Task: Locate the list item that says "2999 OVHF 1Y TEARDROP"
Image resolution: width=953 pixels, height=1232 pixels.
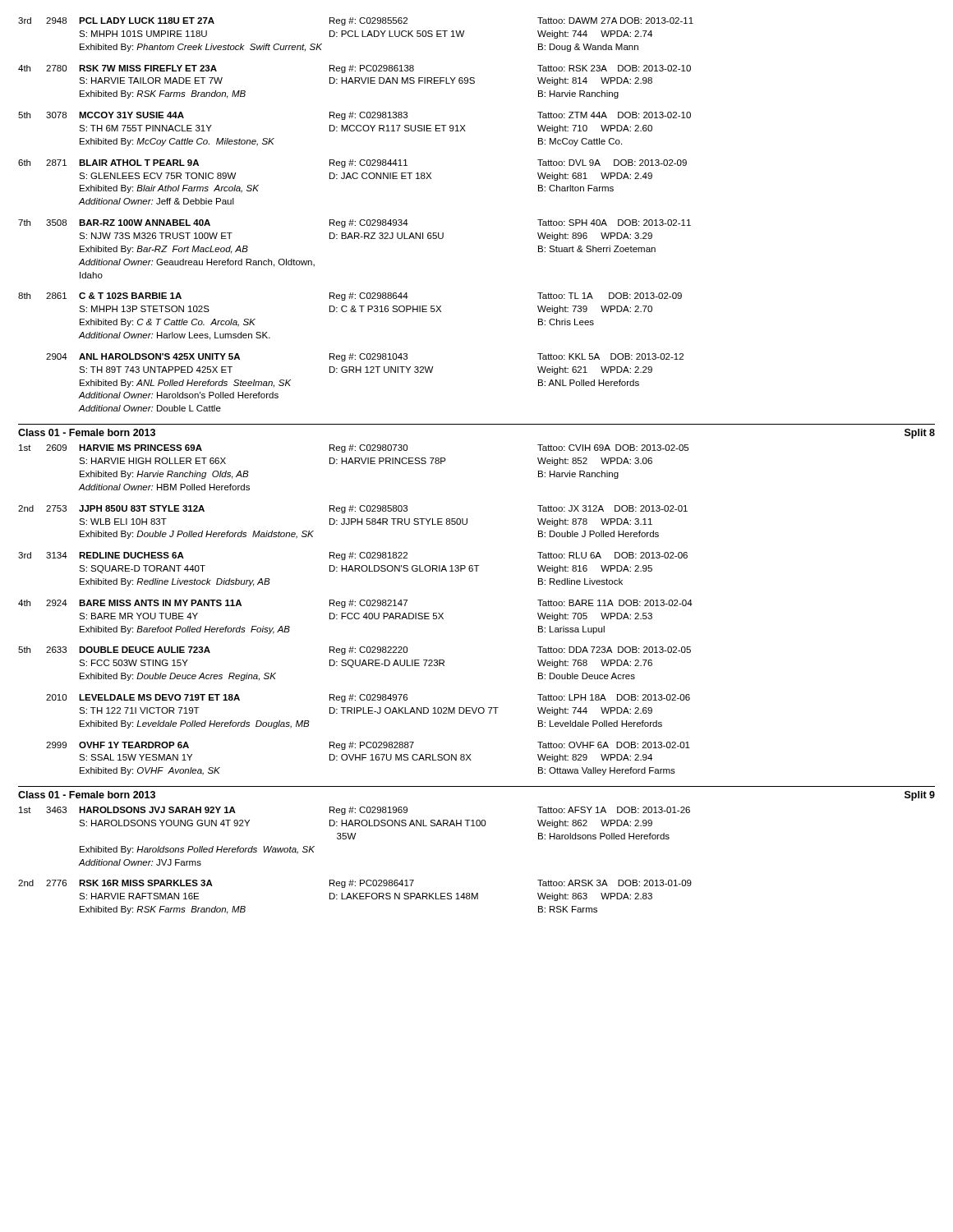Action: [x=476, y=758]
